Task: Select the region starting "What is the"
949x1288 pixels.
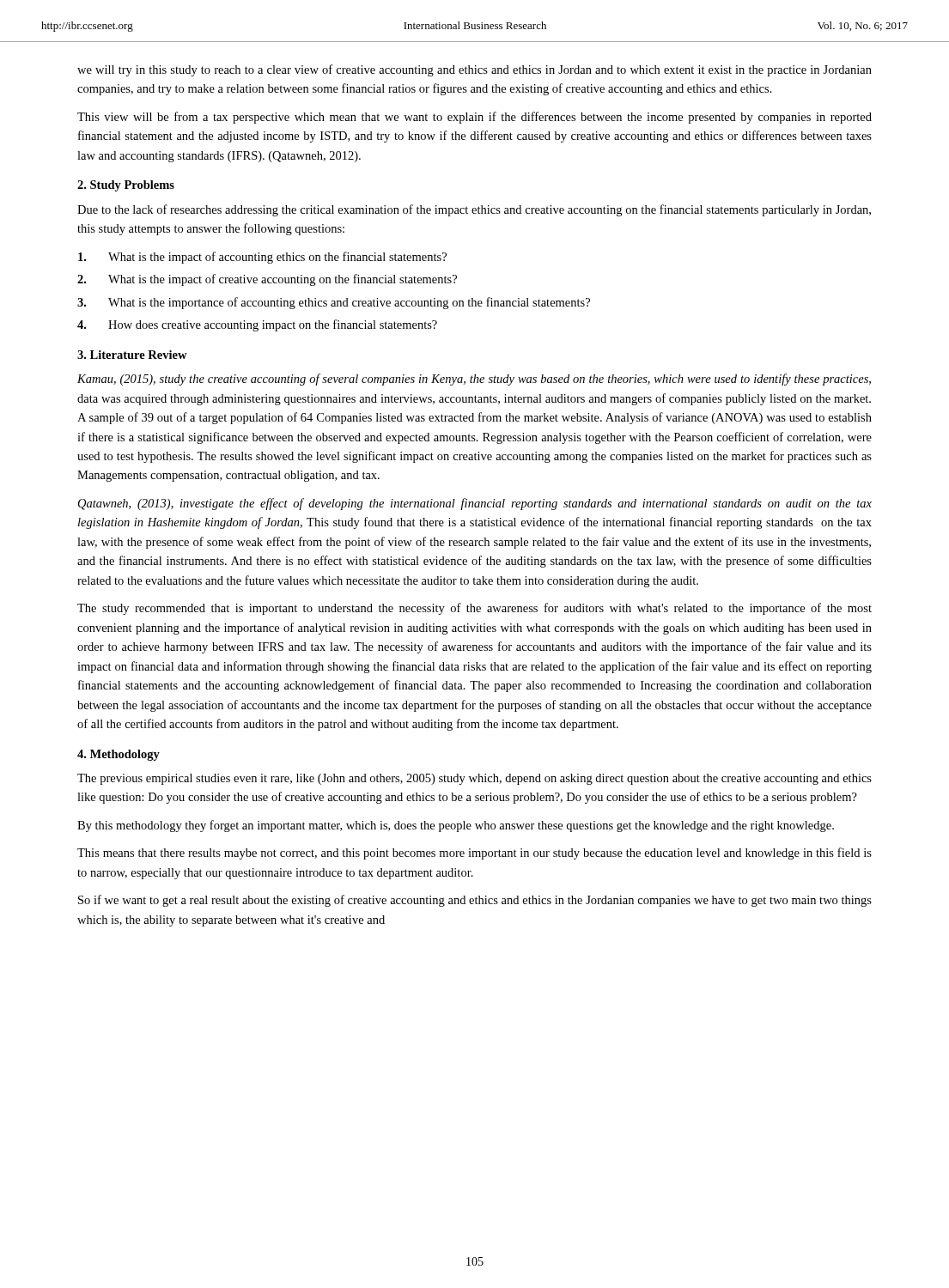Action: 262,258
